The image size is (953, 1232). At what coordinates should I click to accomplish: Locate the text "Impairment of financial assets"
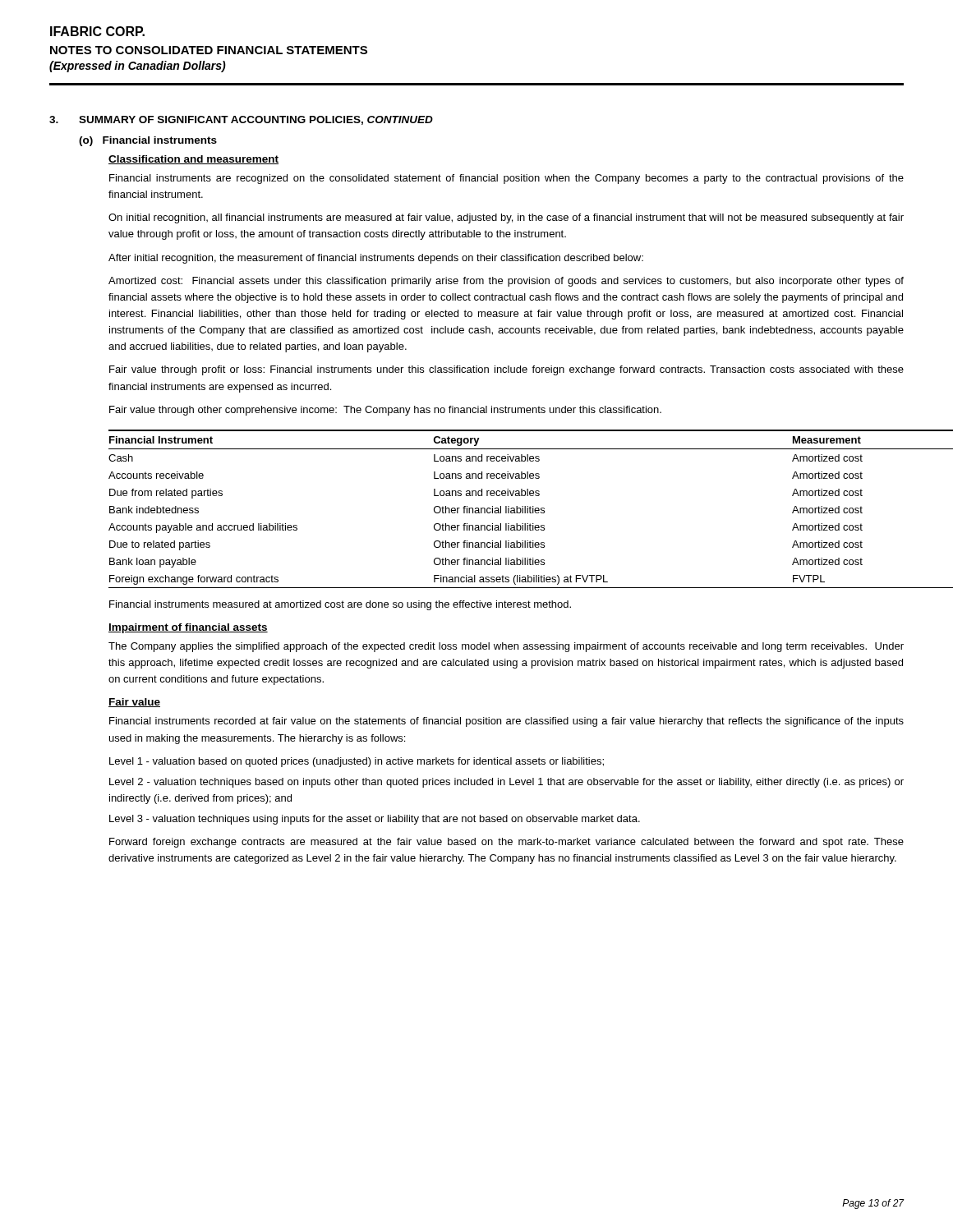(188, 627)
